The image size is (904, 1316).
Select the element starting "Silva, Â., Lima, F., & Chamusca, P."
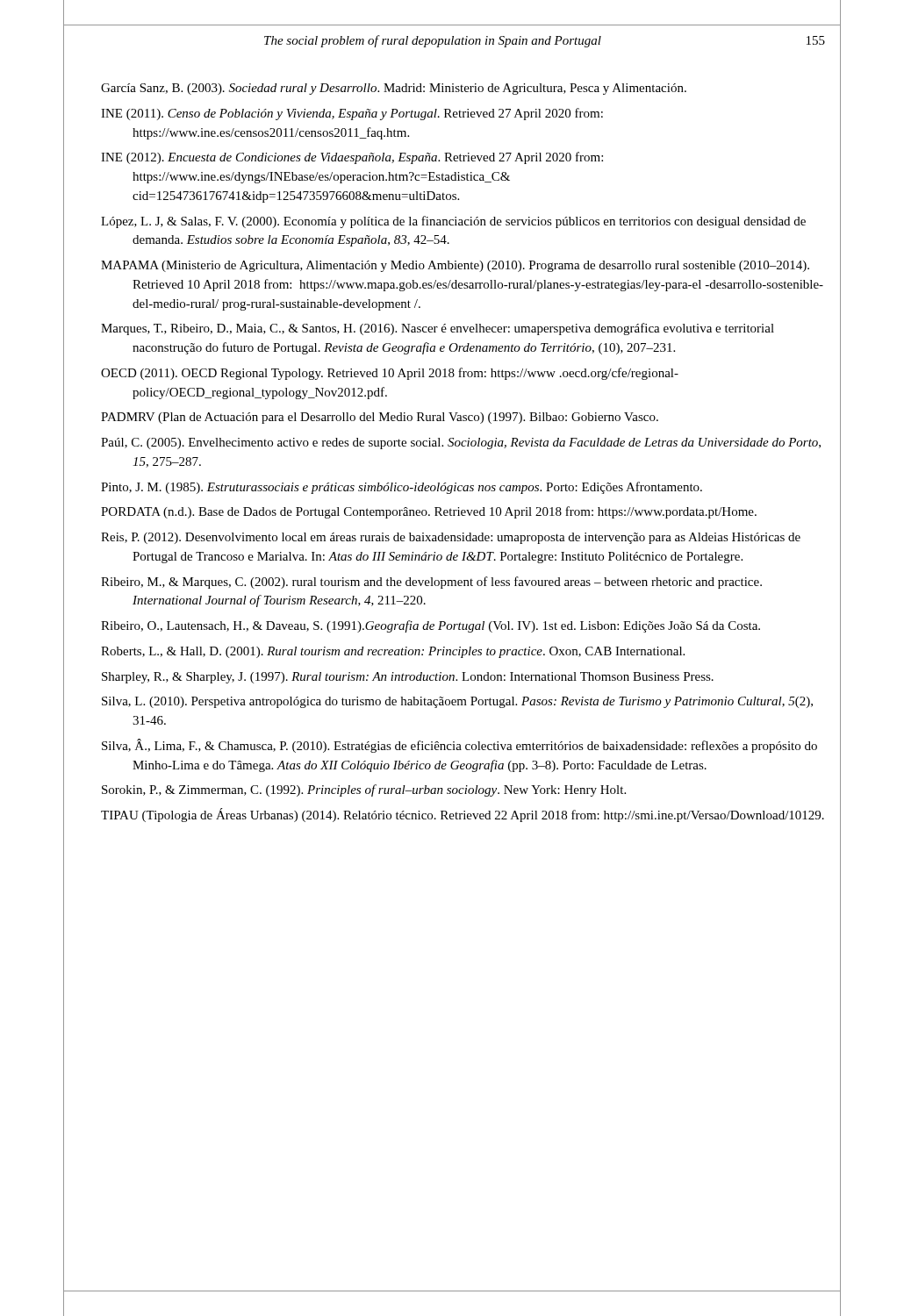tap(459, 755)
